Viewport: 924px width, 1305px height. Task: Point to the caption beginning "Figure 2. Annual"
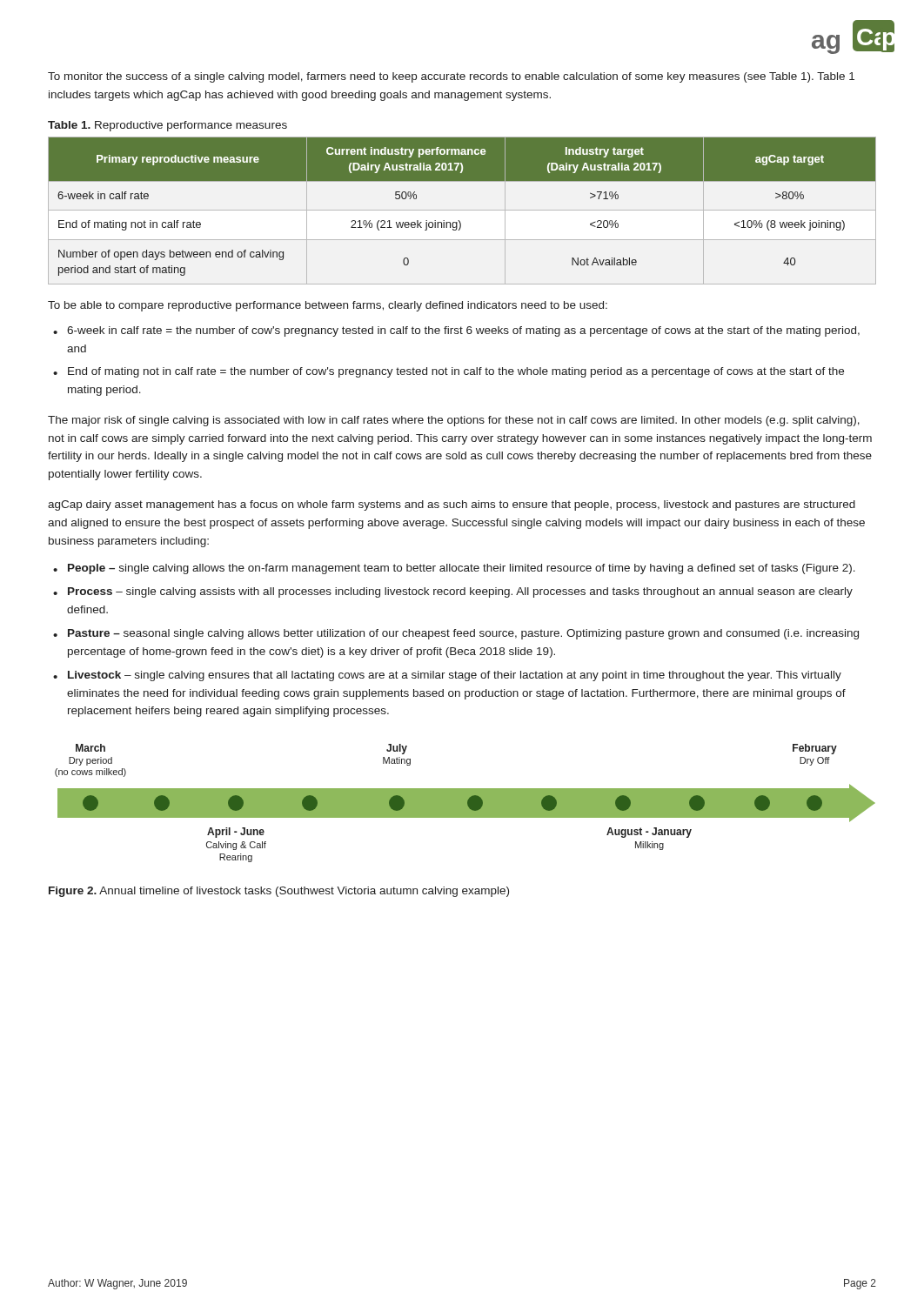[279, 891]
